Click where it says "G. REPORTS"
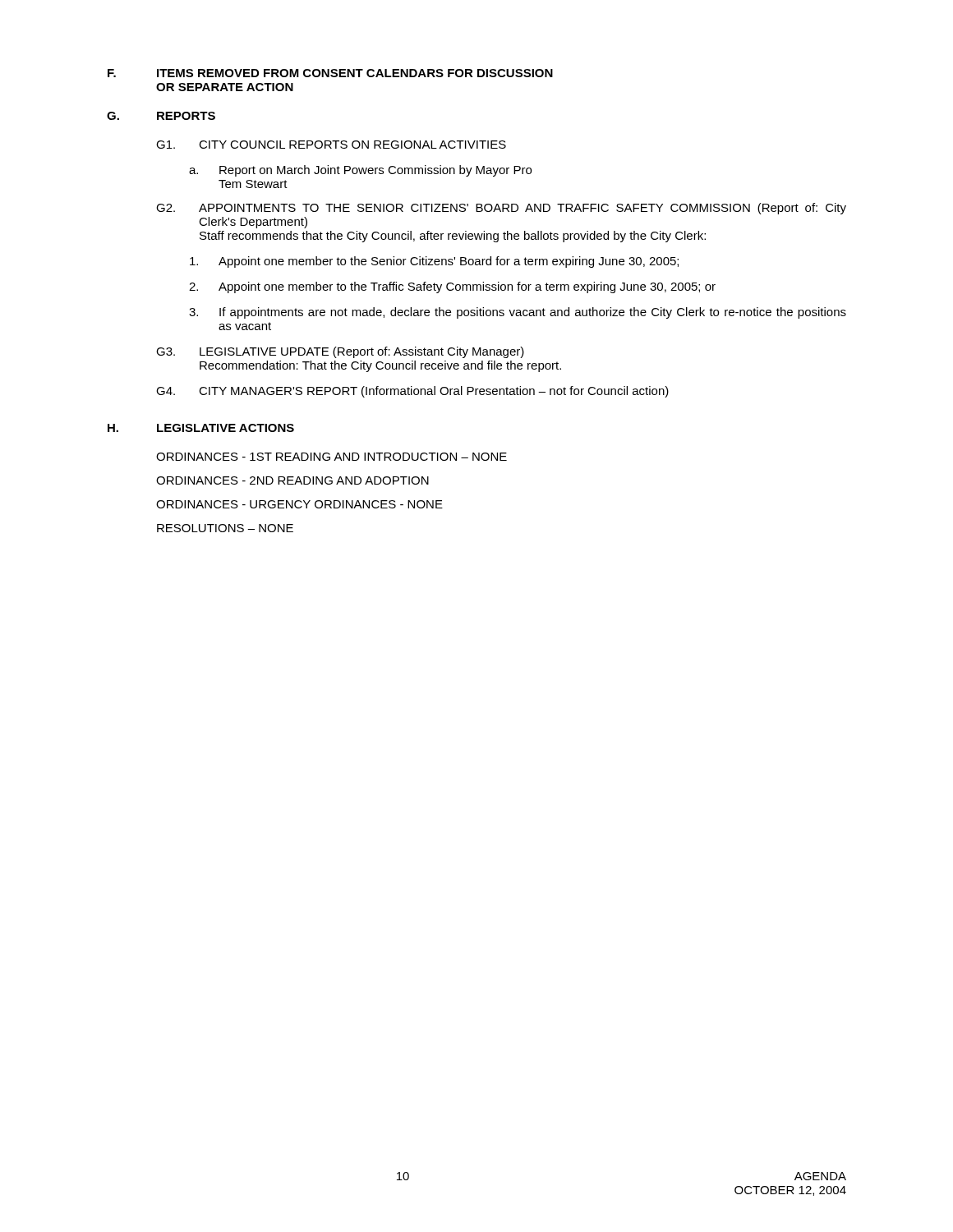953x1232 pixels. [x=161, y=115]
